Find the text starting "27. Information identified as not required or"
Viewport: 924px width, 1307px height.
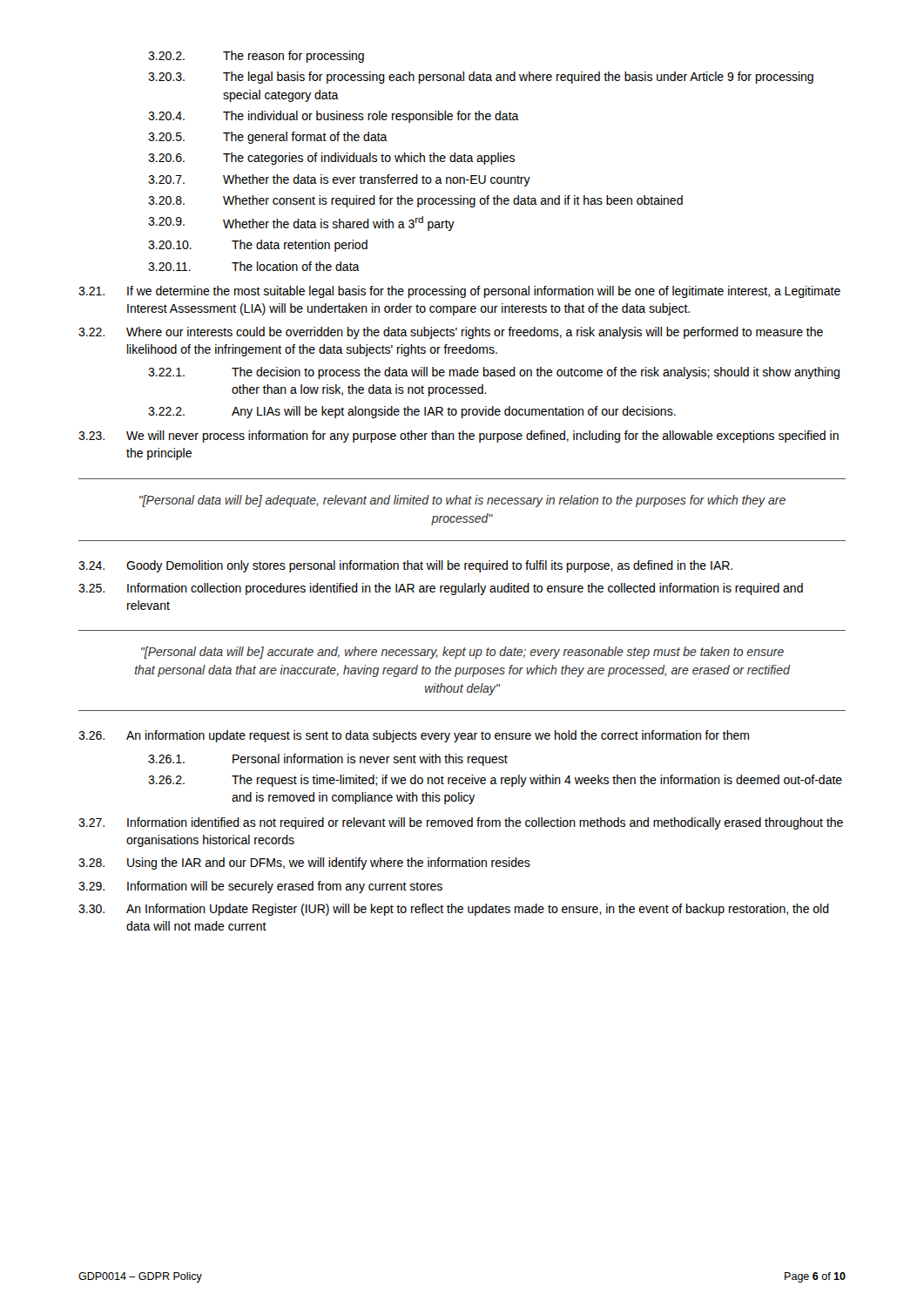(462, 831)
